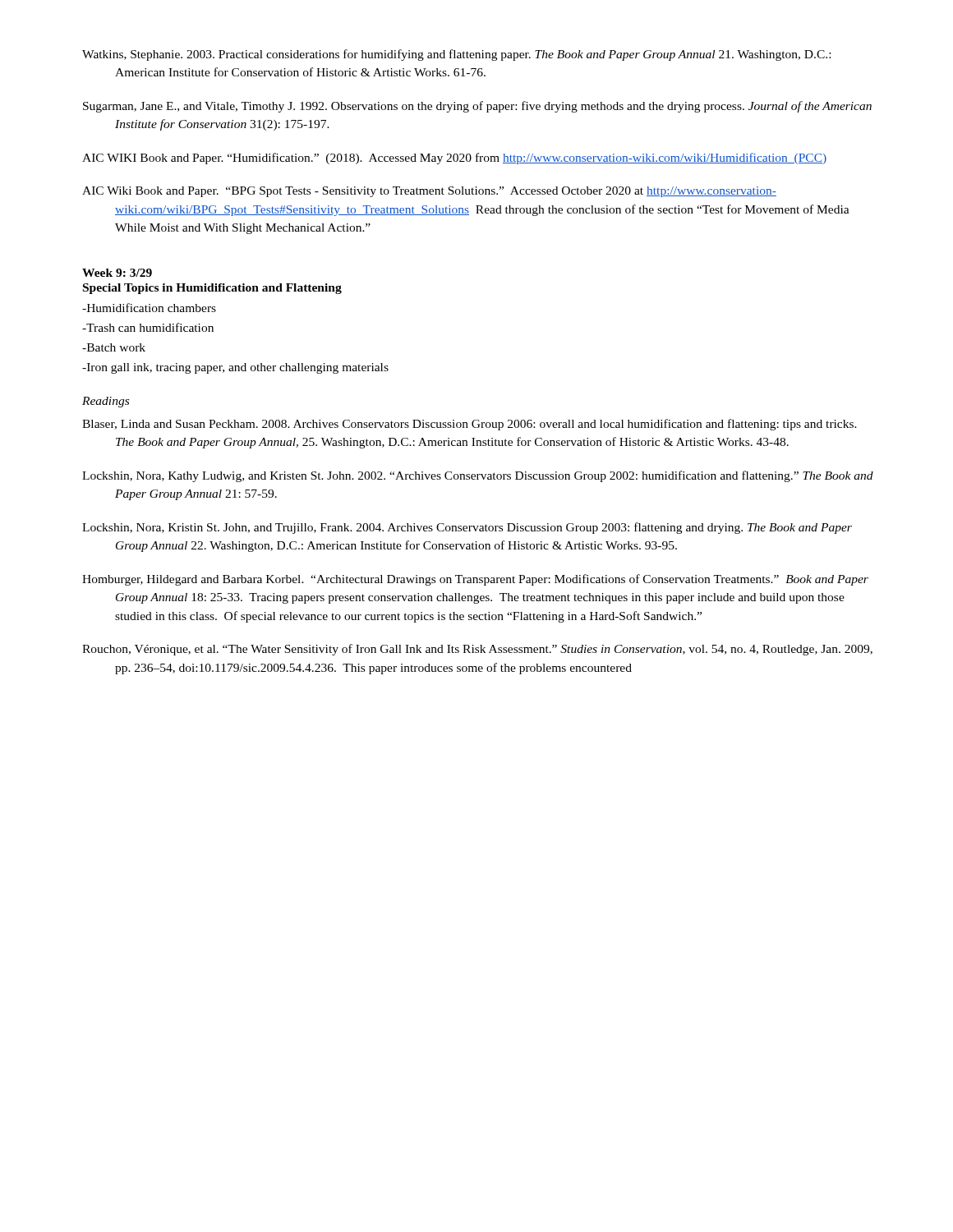Screen dimensions: 1232x953
Task: Where is the passage that starts "Watkins, Stephanie. 2003."?
Action: coord(481,64)
